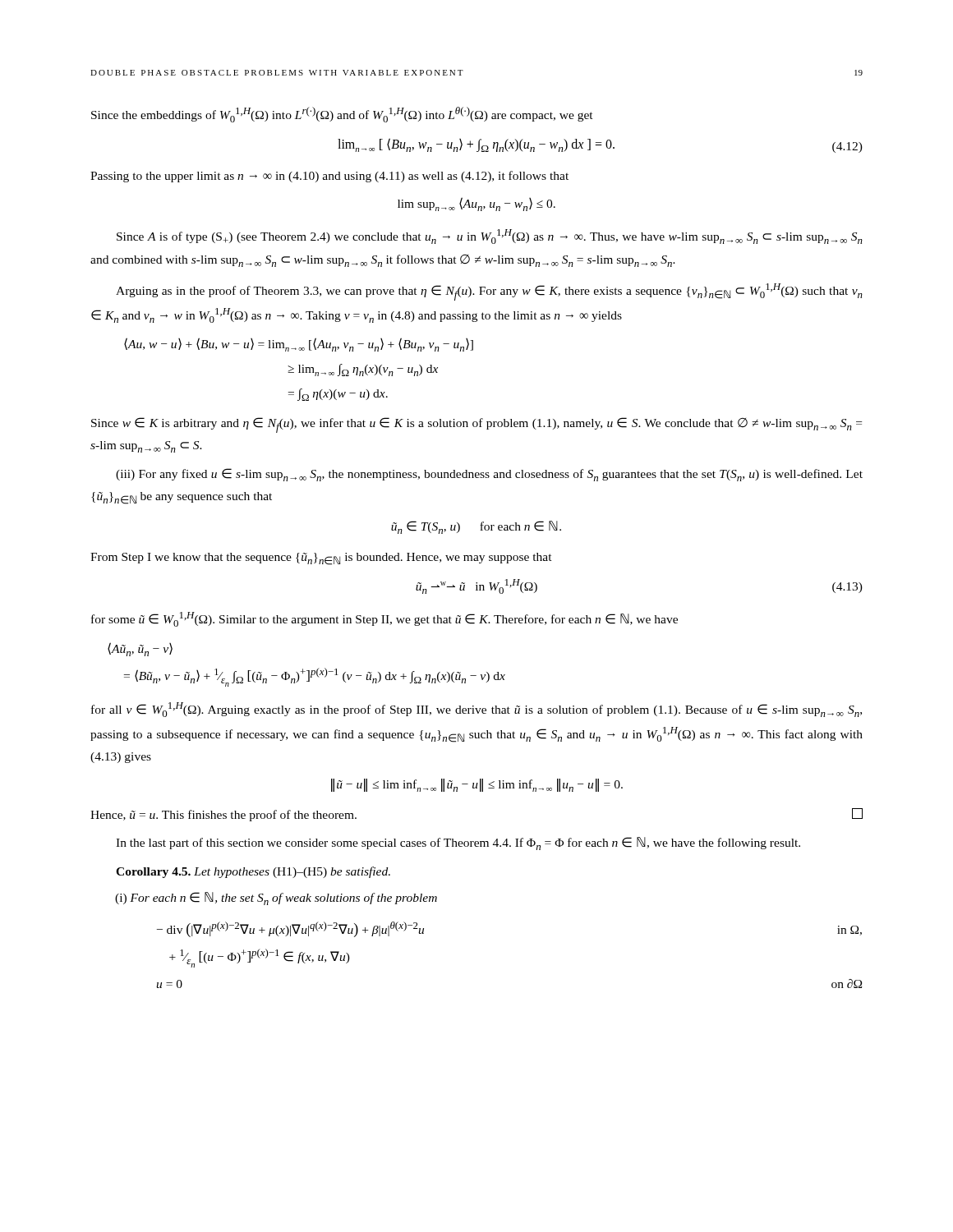Locate the formula with the text "lim supn→∞ ⟨Aun, un − wn⟩ ≤ 0."
Screen dimensions: 1232x953
(476, 205)
